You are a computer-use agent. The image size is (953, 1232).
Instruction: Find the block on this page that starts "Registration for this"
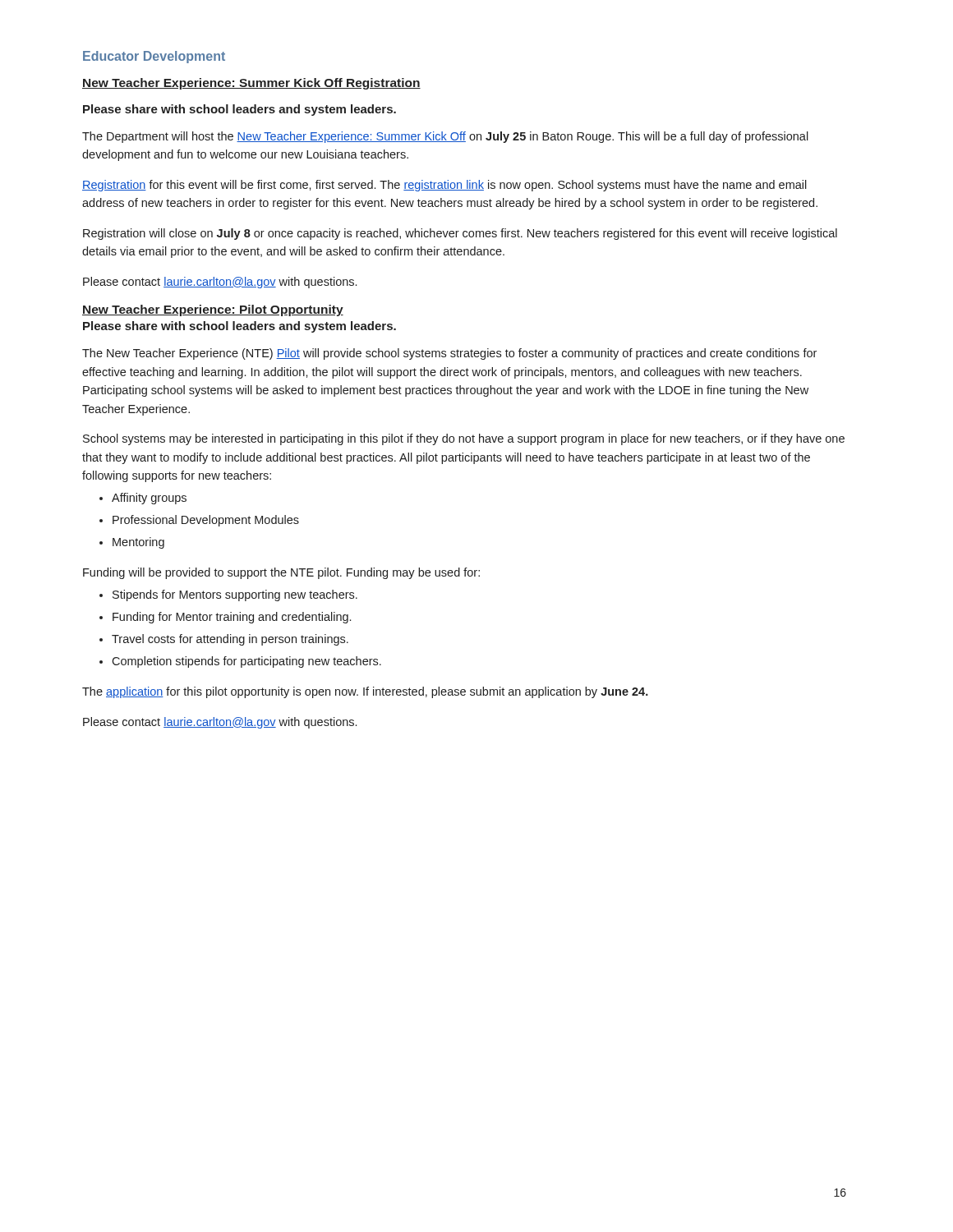pyautogui.click(x=464, y=194)
